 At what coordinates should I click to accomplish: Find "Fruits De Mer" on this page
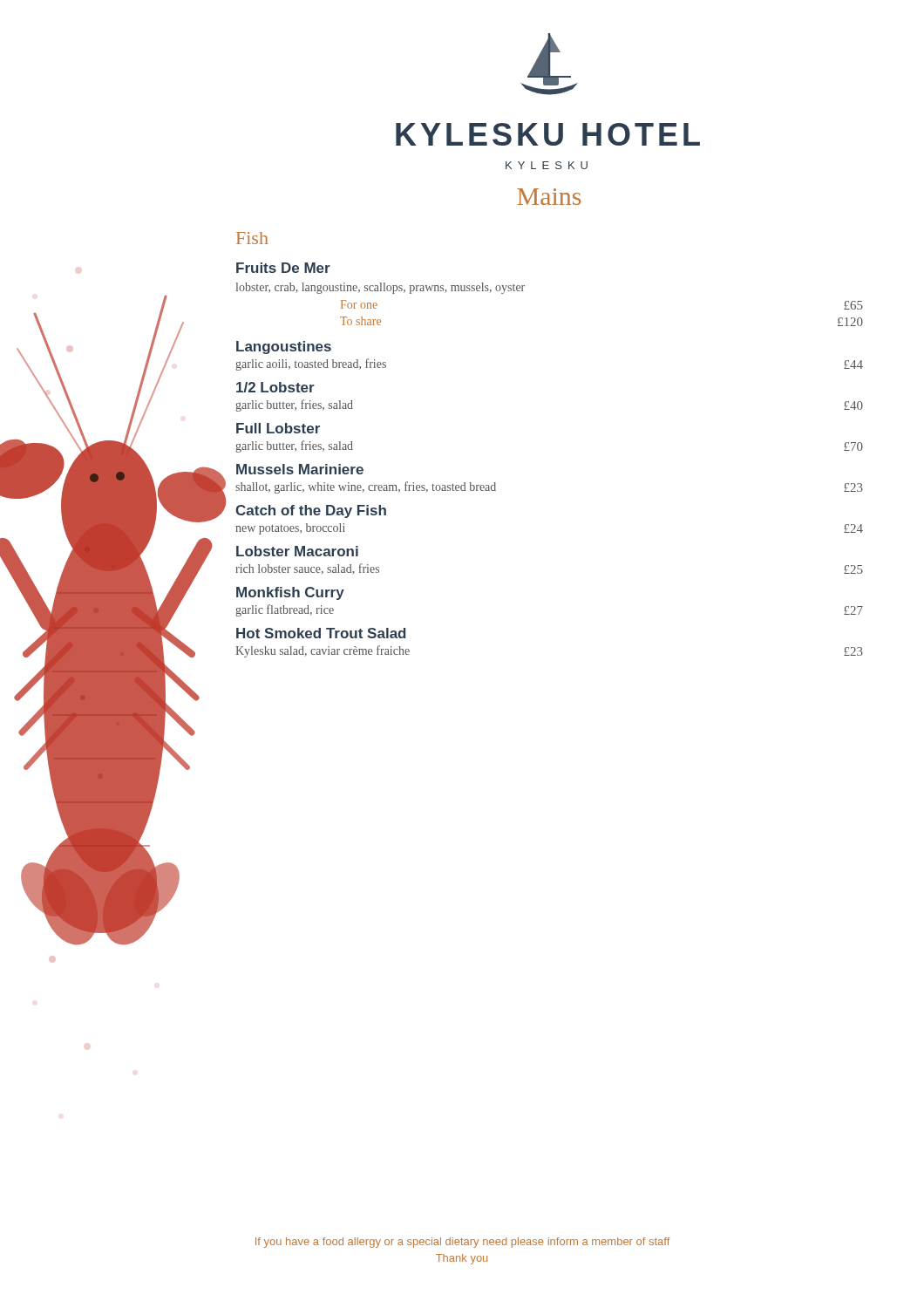[283, 268]
